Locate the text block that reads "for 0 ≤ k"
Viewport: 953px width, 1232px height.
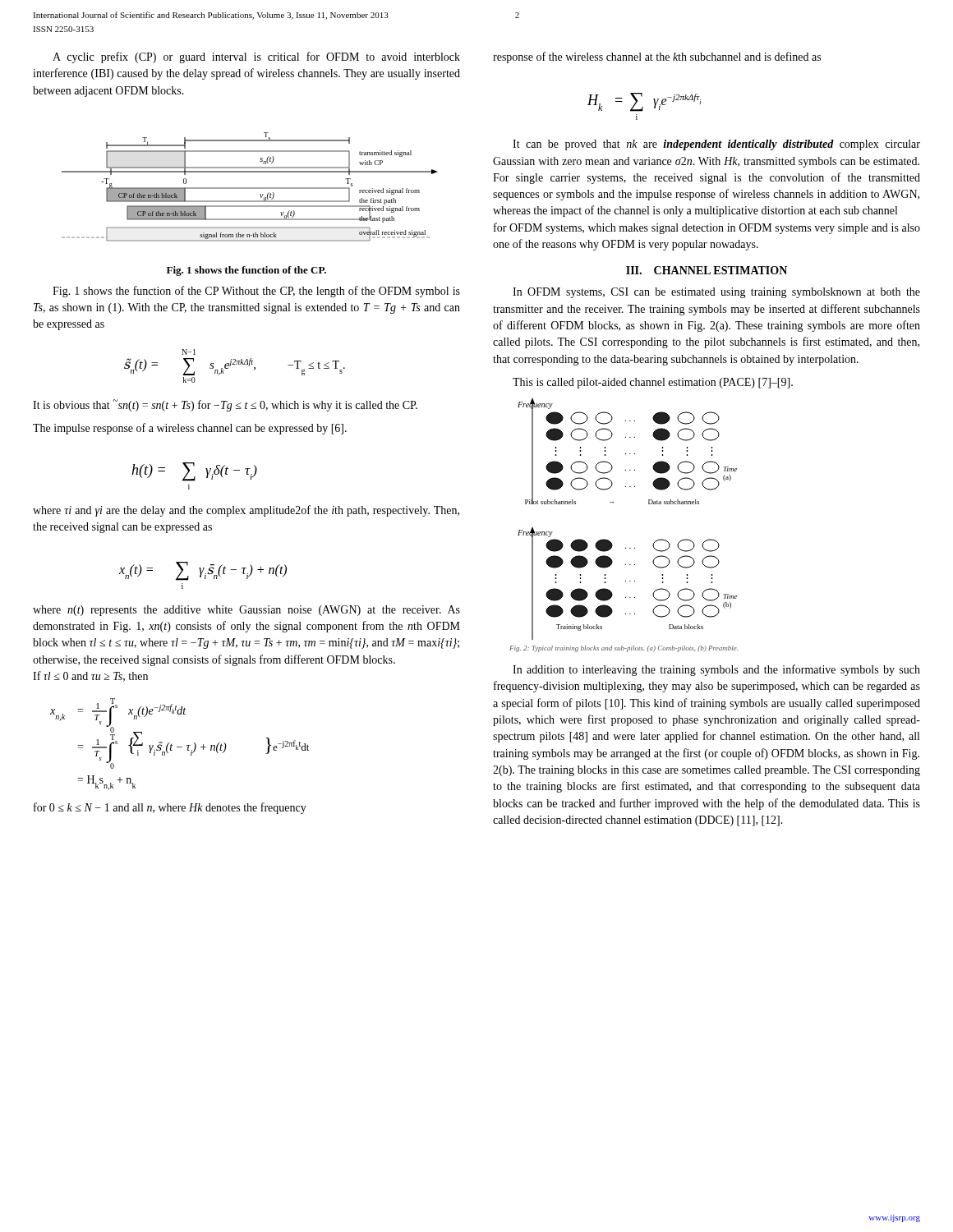tap(246, 808)
